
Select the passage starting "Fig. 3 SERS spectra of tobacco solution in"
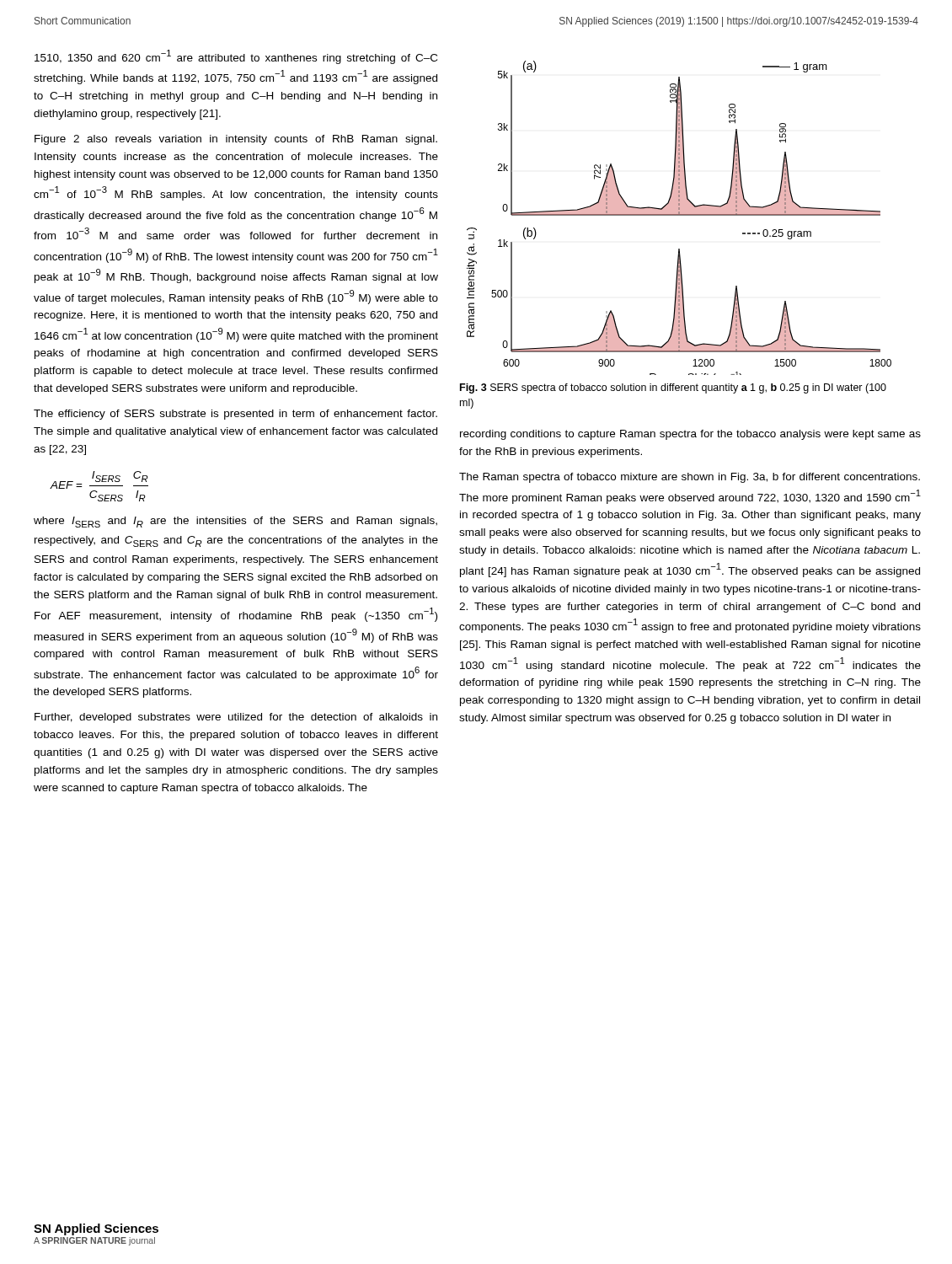click(673, 395)
